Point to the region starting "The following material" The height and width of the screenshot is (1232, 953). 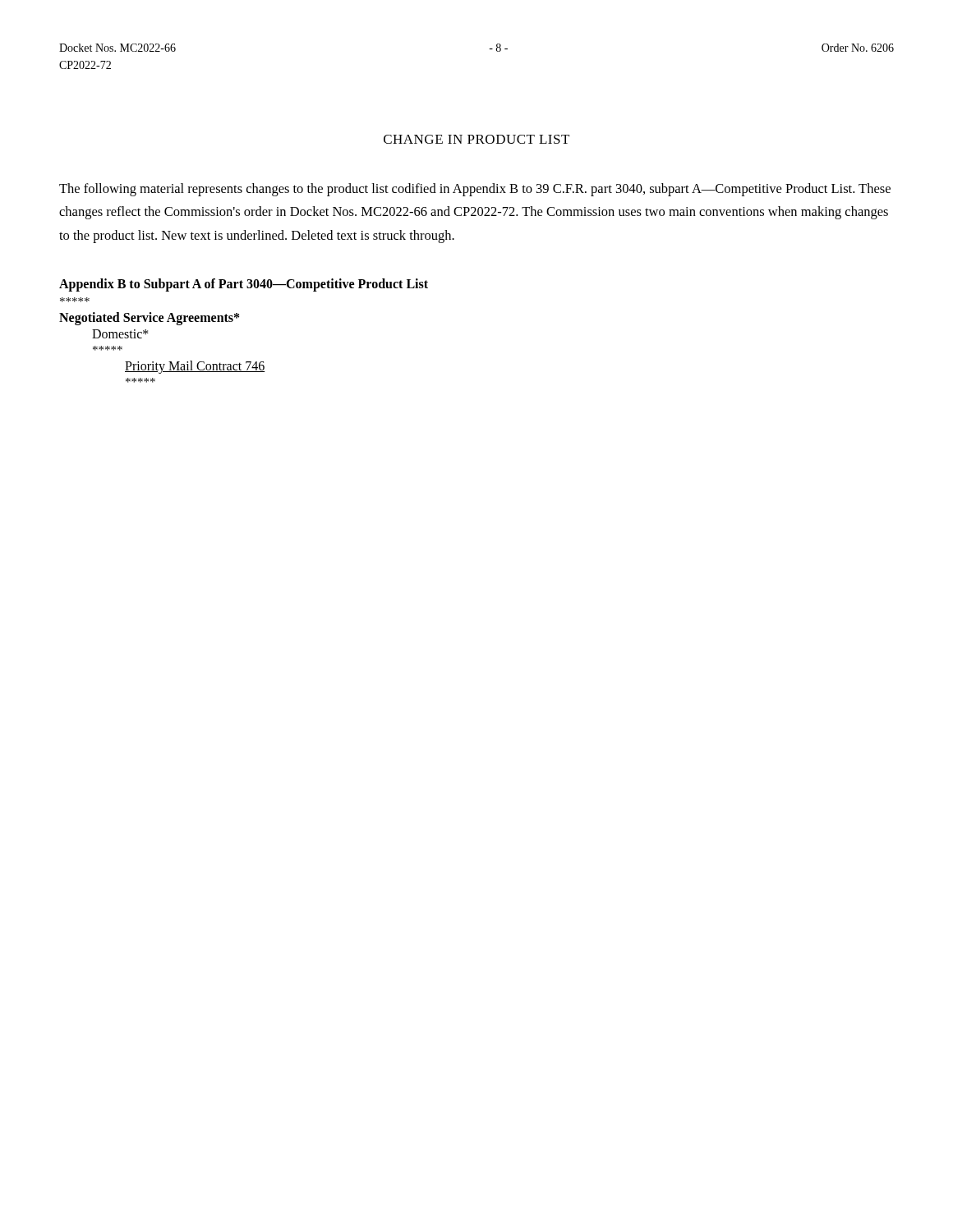[x=475, y=212]
